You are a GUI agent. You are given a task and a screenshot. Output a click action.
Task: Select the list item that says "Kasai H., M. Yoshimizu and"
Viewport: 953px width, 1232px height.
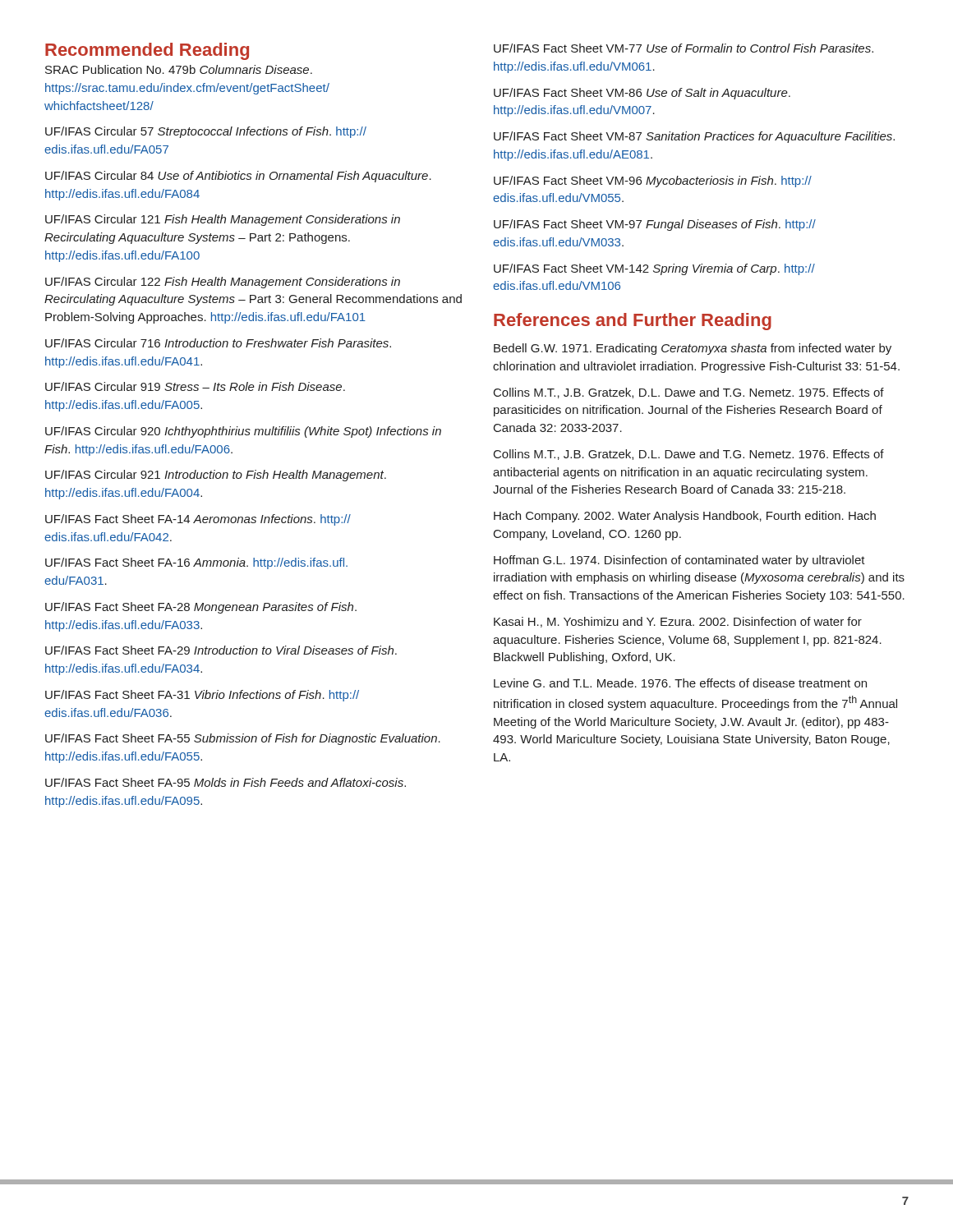687,639
